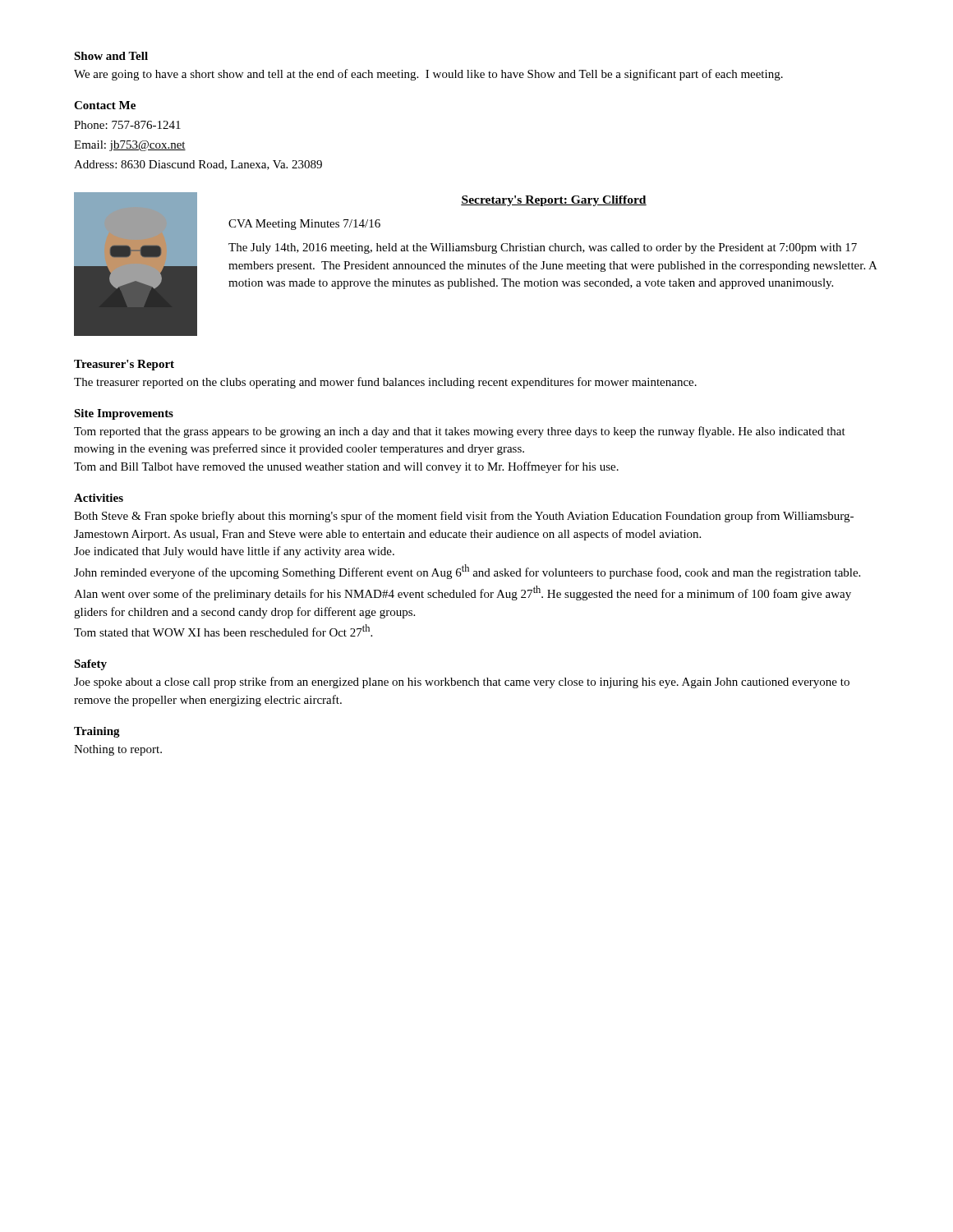Navigate to the region starting "Secretary's Report: Gary Clifford"
Image resolution: width=953 pixels, height=1232 pixels.
[554, 199]
